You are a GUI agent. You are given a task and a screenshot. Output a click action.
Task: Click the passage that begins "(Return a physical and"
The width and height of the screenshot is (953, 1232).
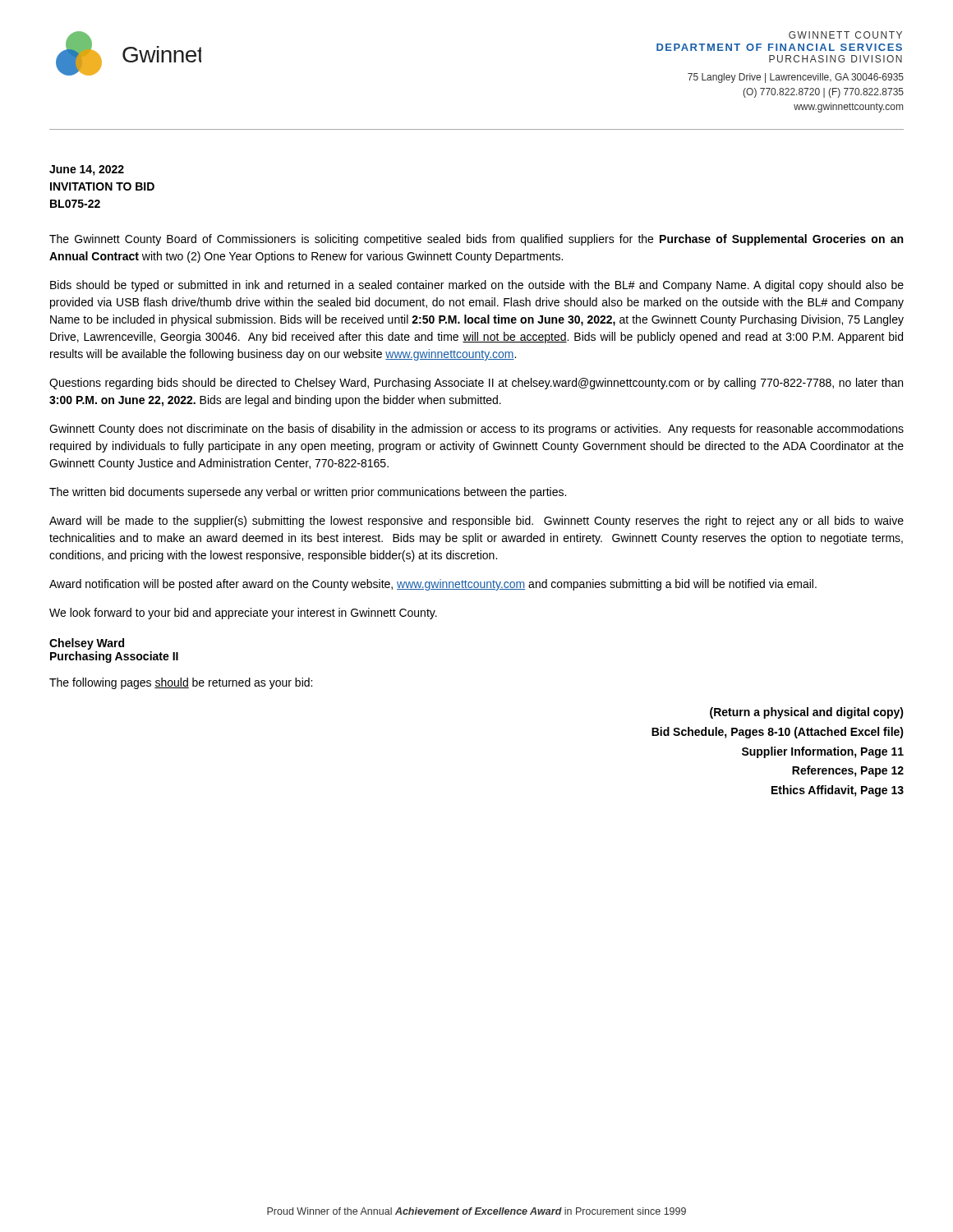point(777,751)
